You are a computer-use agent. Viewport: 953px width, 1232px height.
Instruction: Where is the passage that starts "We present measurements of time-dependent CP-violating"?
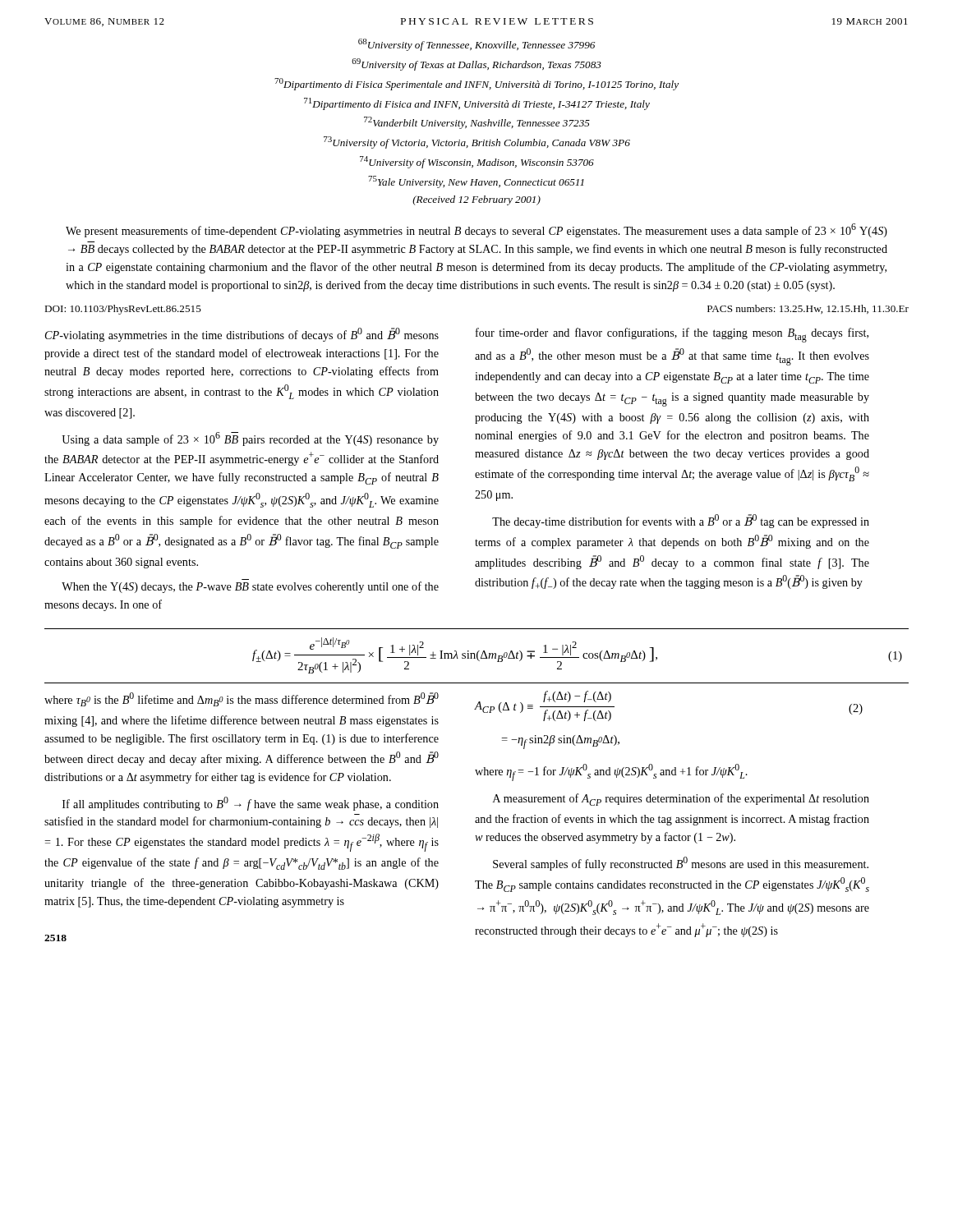pos(476,256)
